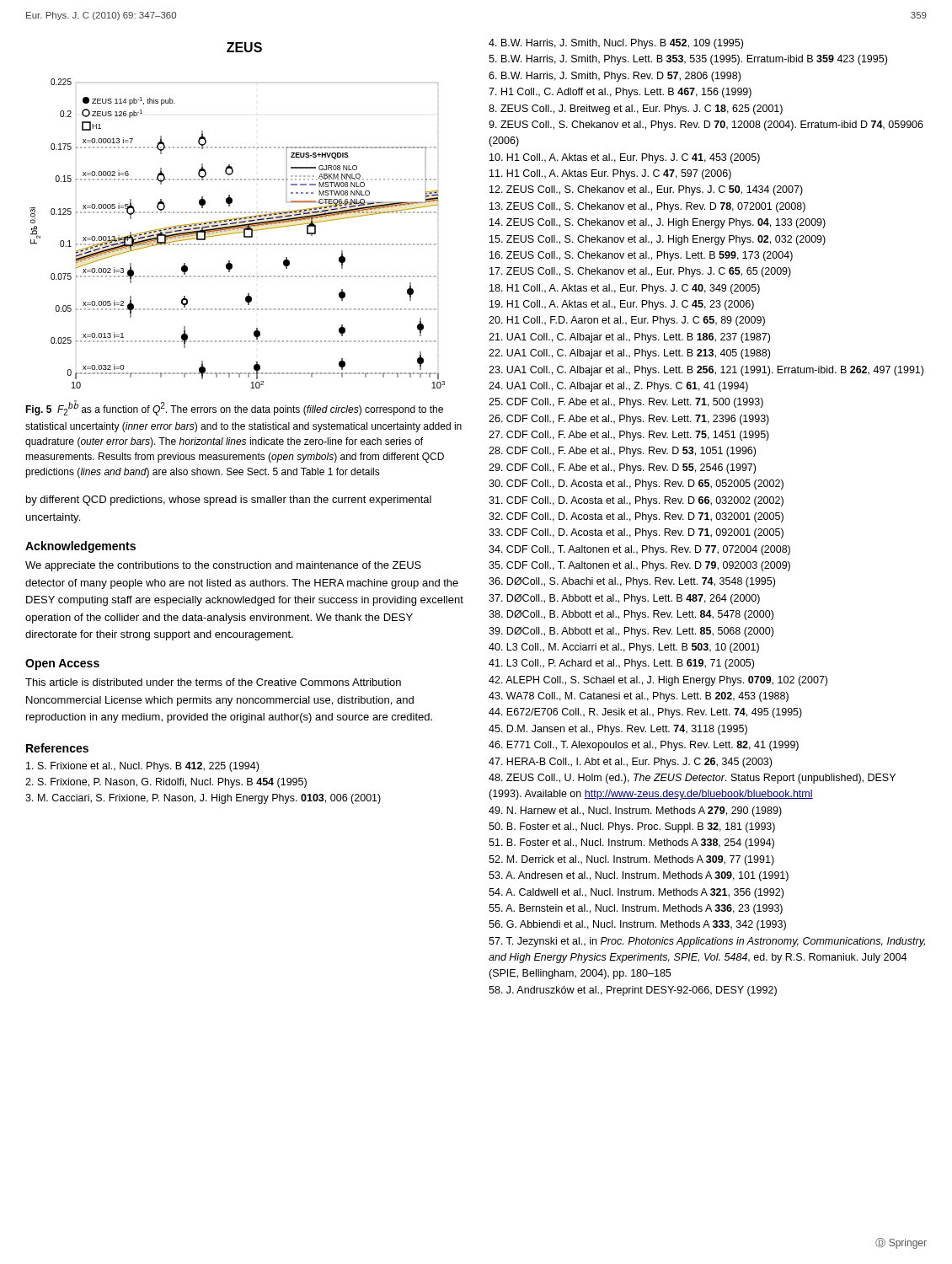Screen dimensions: 1264x952
Task: Navigate to the text starting "14. ZEUS Coll., S. Chekanov"
Action: point(657,223)
